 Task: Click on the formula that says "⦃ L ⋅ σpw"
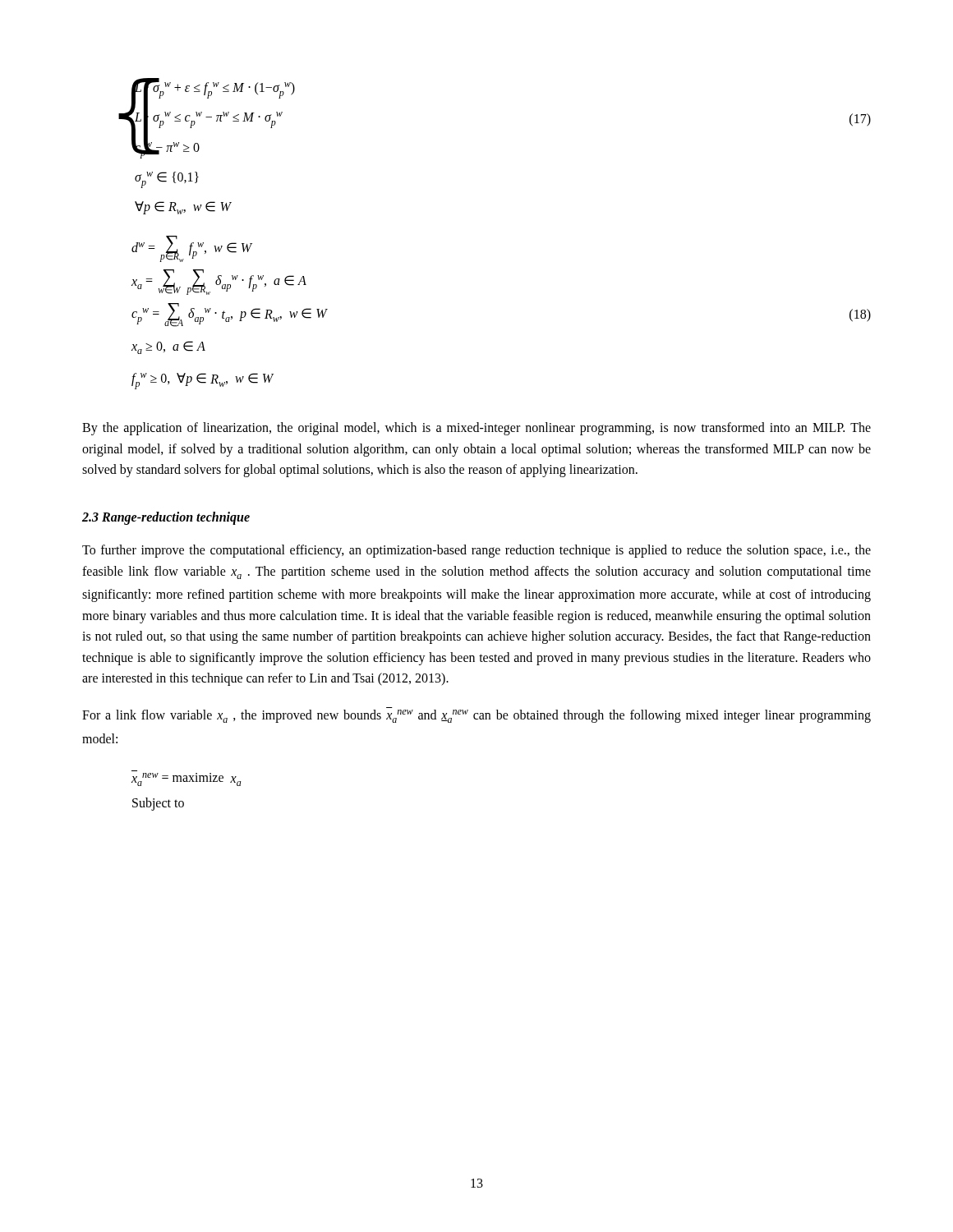coord(207,117)
